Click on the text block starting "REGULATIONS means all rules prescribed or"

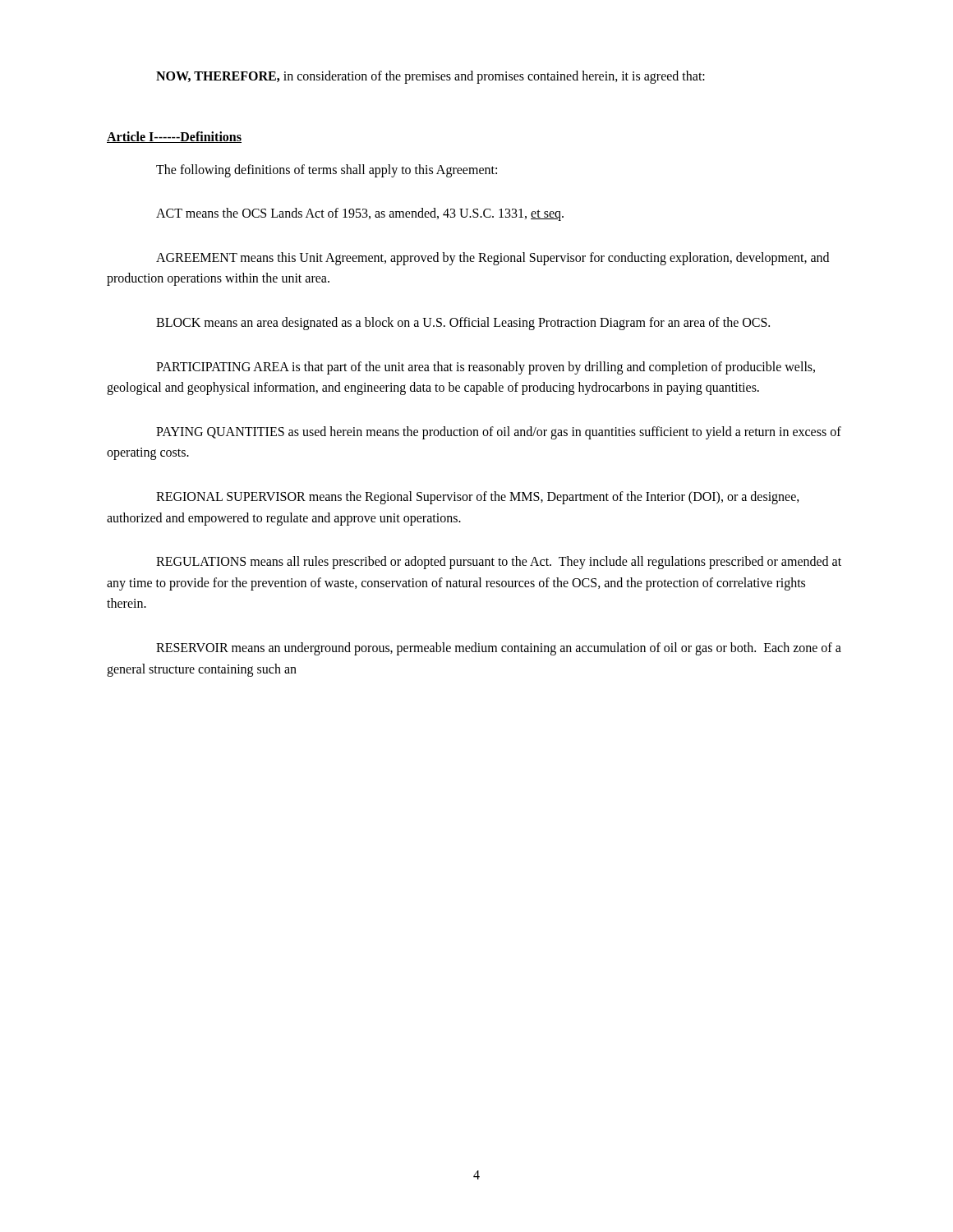coord(474,582)
